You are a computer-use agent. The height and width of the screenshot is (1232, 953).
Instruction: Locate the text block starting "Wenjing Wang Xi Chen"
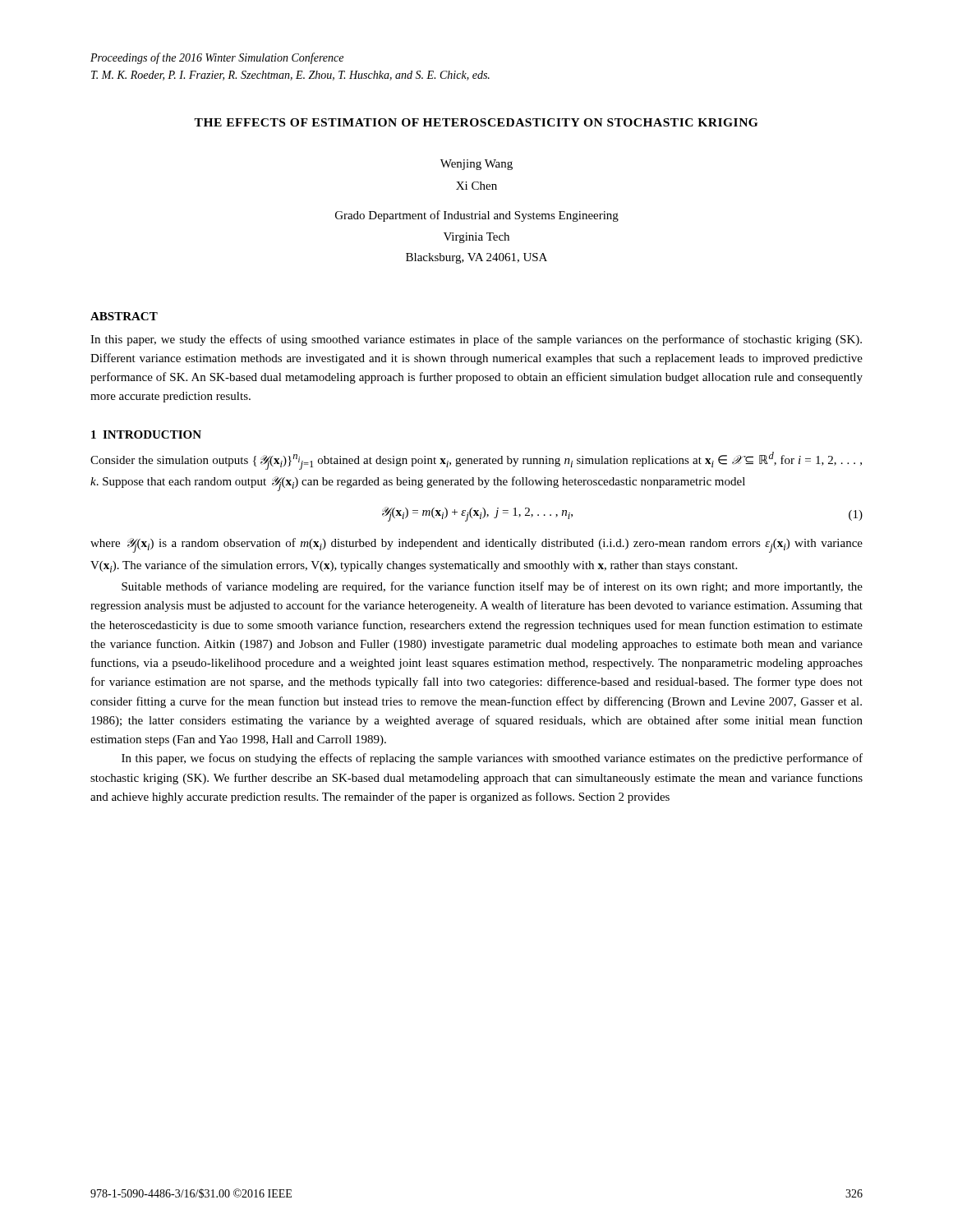click(x=476, y=175)
